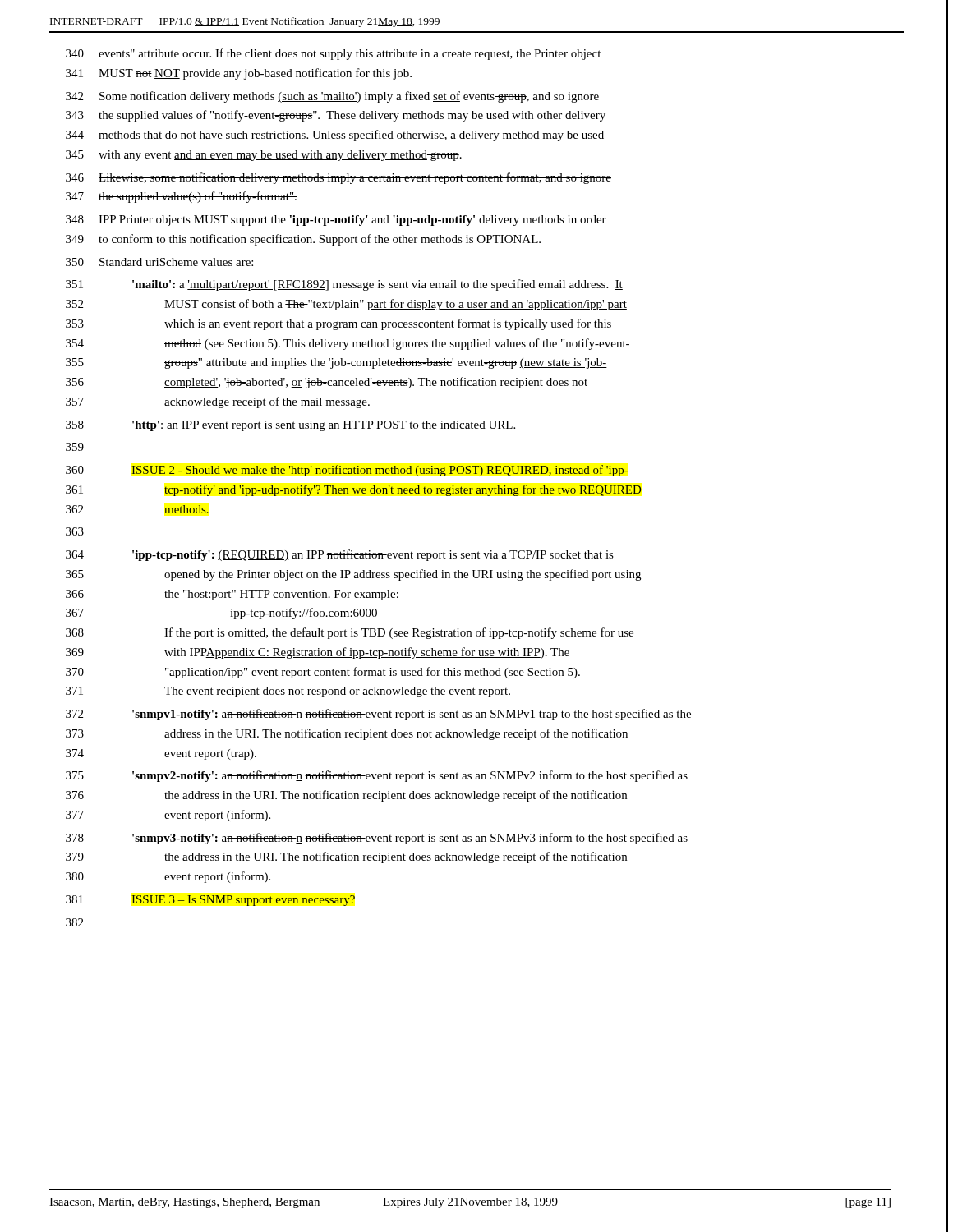Find the block on this page that starts "340 events" attribute"
This screenshot has width=953, height=1232.
pos(470,64)
